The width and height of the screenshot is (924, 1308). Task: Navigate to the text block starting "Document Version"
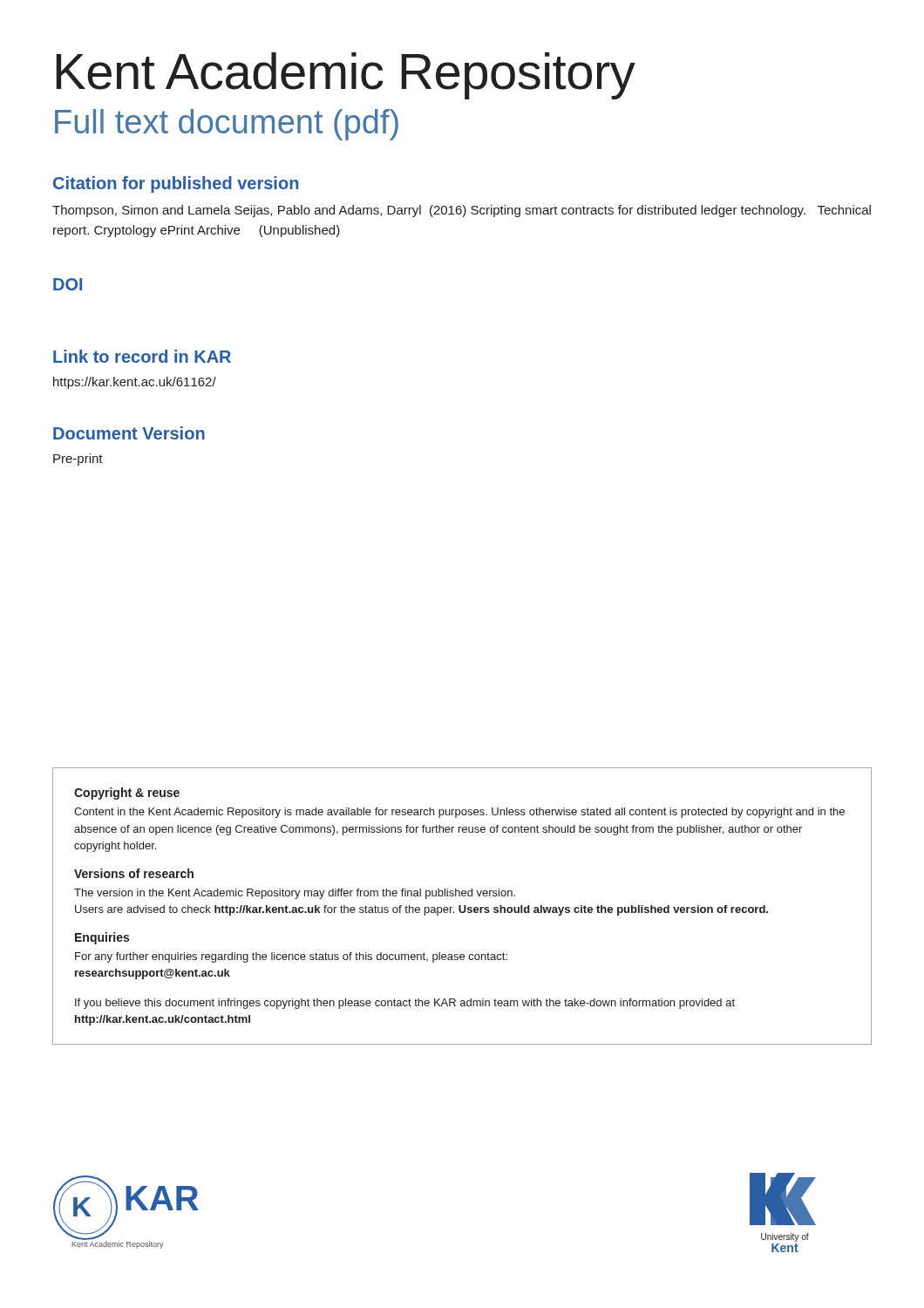click(x=129, y=434)
